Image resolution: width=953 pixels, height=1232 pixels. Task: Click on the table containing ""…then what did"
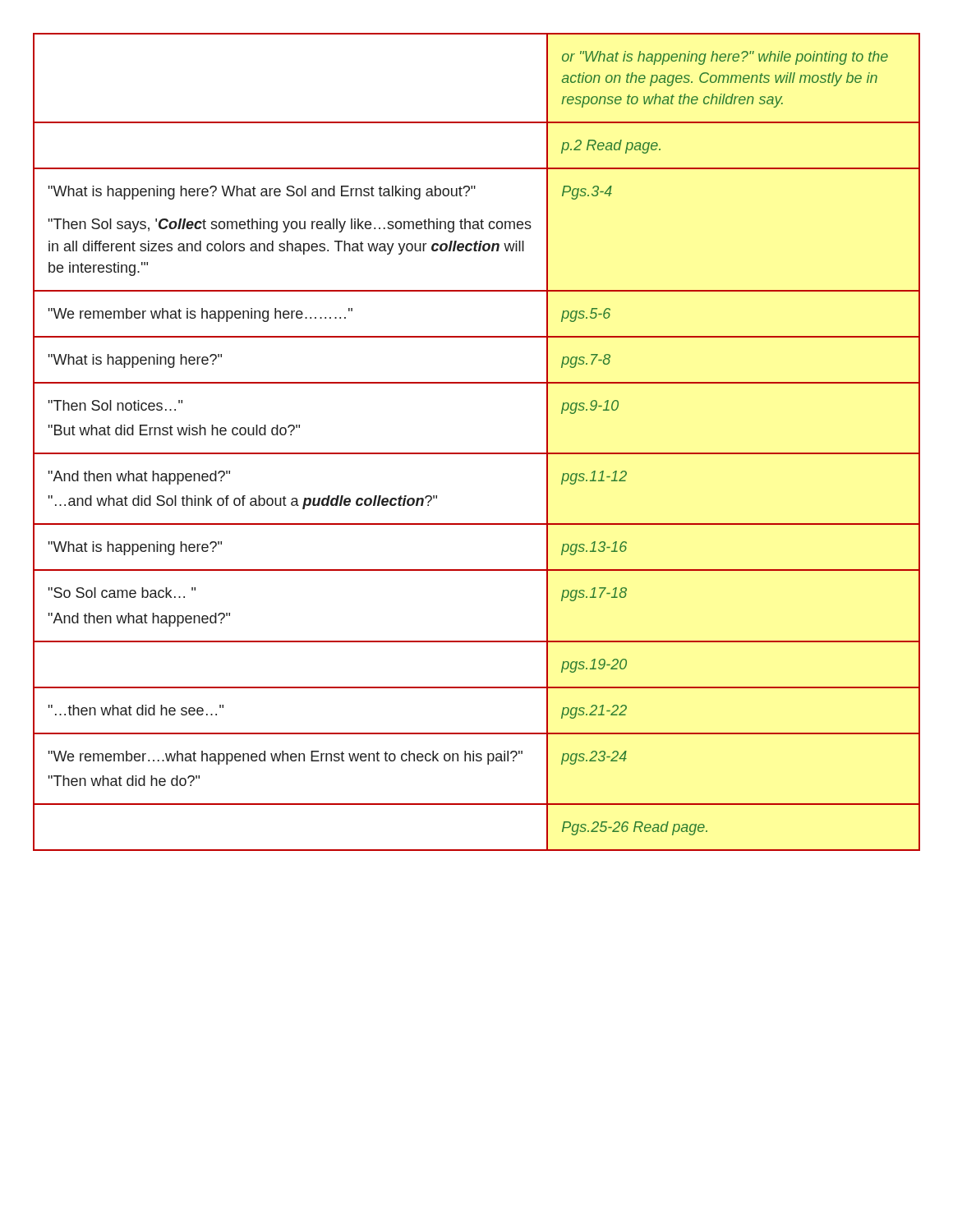coord(476,442)
